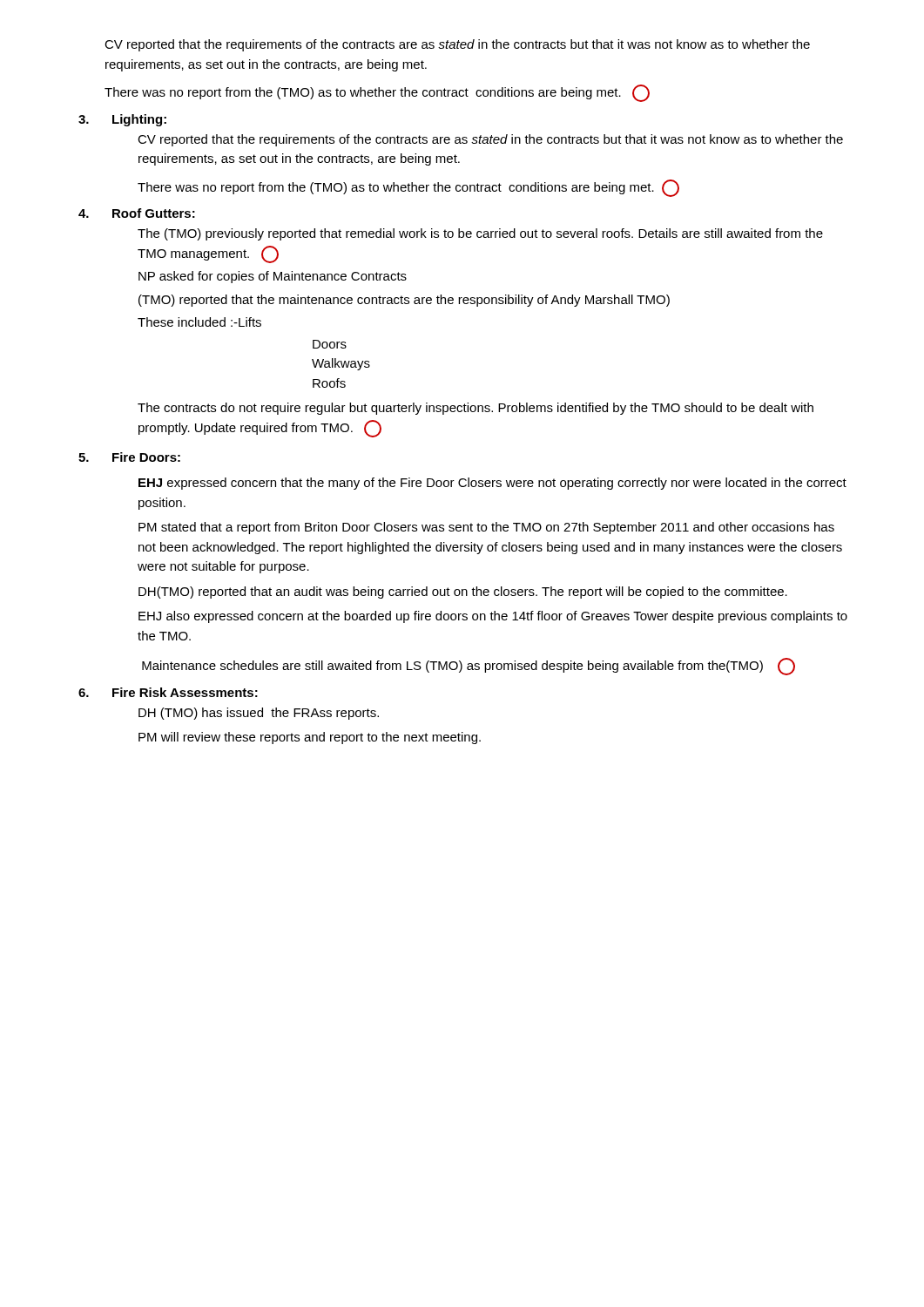Locate the list item that reads "5. Fire Doors:"
924x1307 pixels.
(130, 457)
